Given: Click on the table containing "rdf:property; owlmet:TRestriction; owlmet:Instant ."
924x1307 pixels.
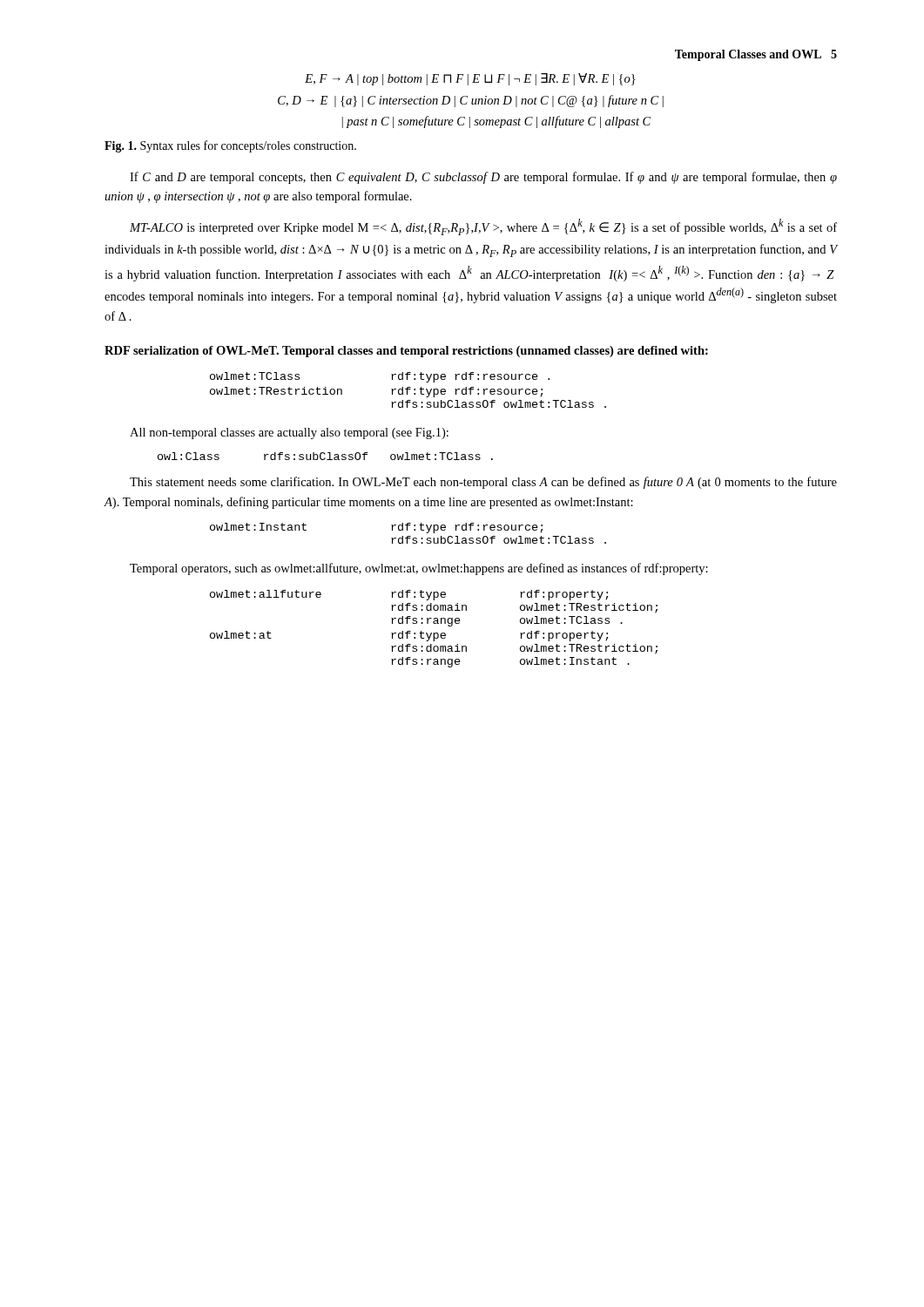Looking at the screenshot, I should (497, 628).
